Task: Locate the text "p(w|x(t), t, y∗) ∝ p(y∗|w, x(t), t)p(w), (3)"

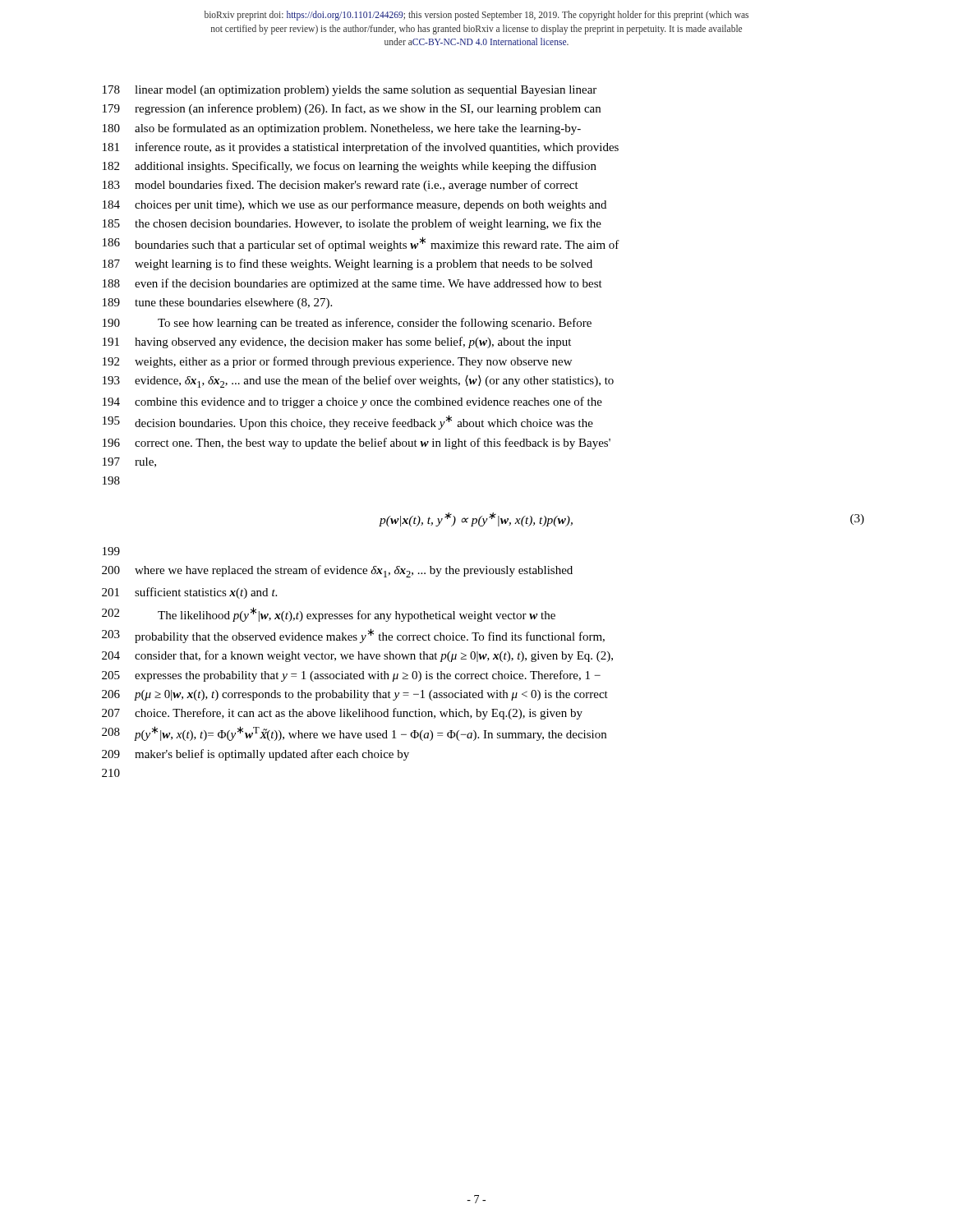Action: tap(476, 519)
